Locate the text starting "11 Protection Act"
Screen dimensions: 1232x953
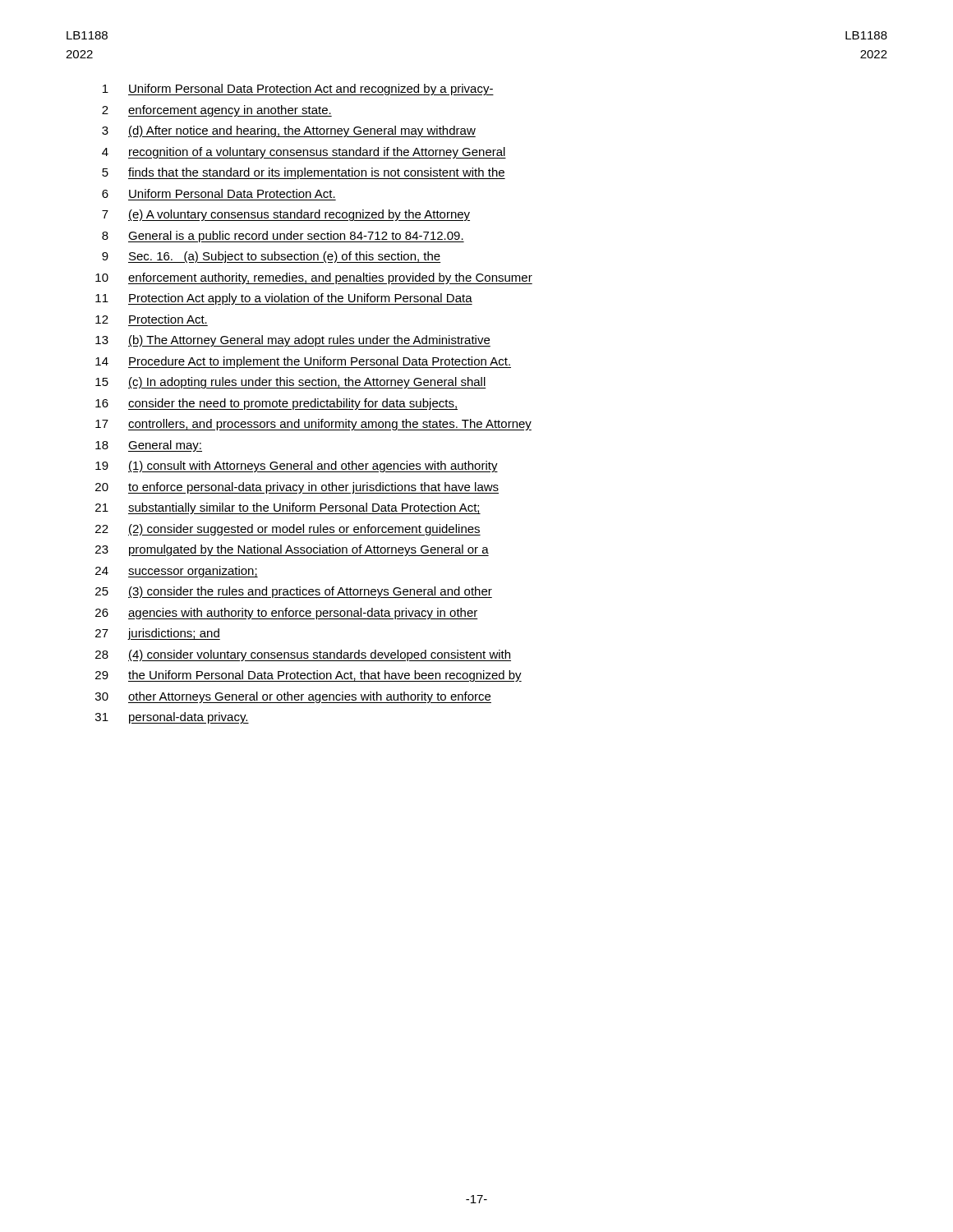click(x=476, y=298)
